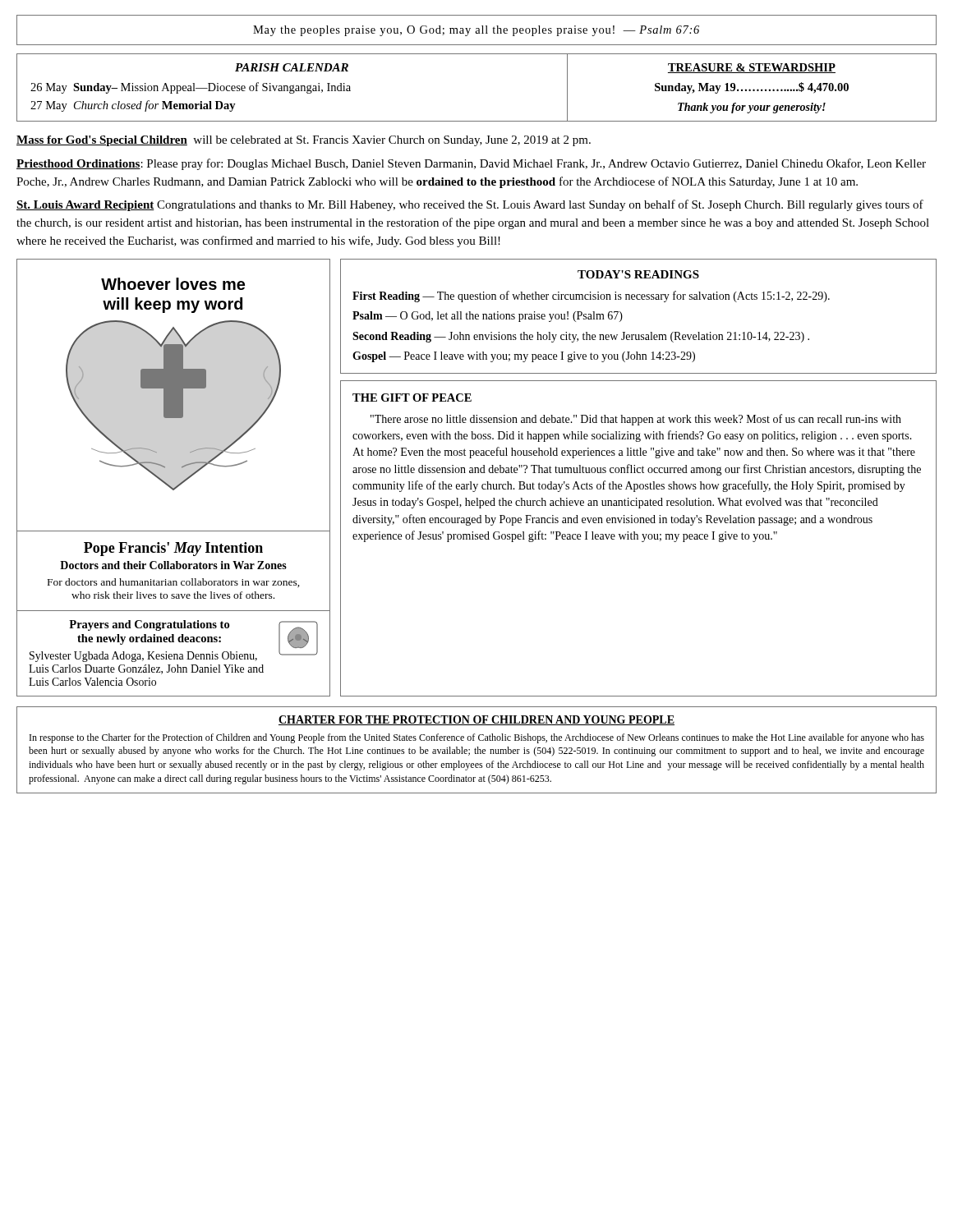Image resolution: width=953 pixels, height=1232 pixels.
Task: Locate the block of text that opens with "CHARTER FOR THE PROTECTION OF"
Action: [476, 750]
